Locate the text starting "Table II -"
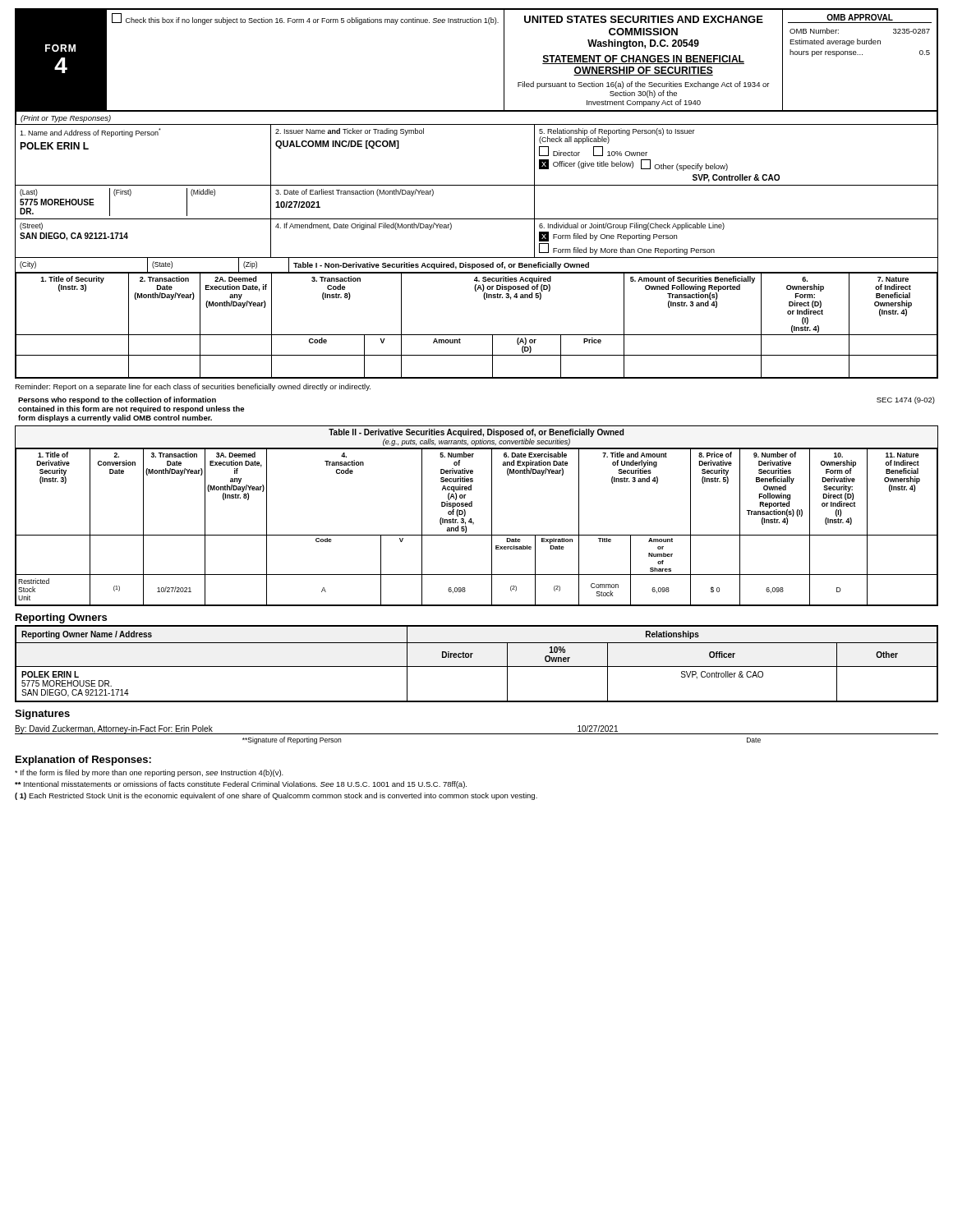 [x=476, y=437]
